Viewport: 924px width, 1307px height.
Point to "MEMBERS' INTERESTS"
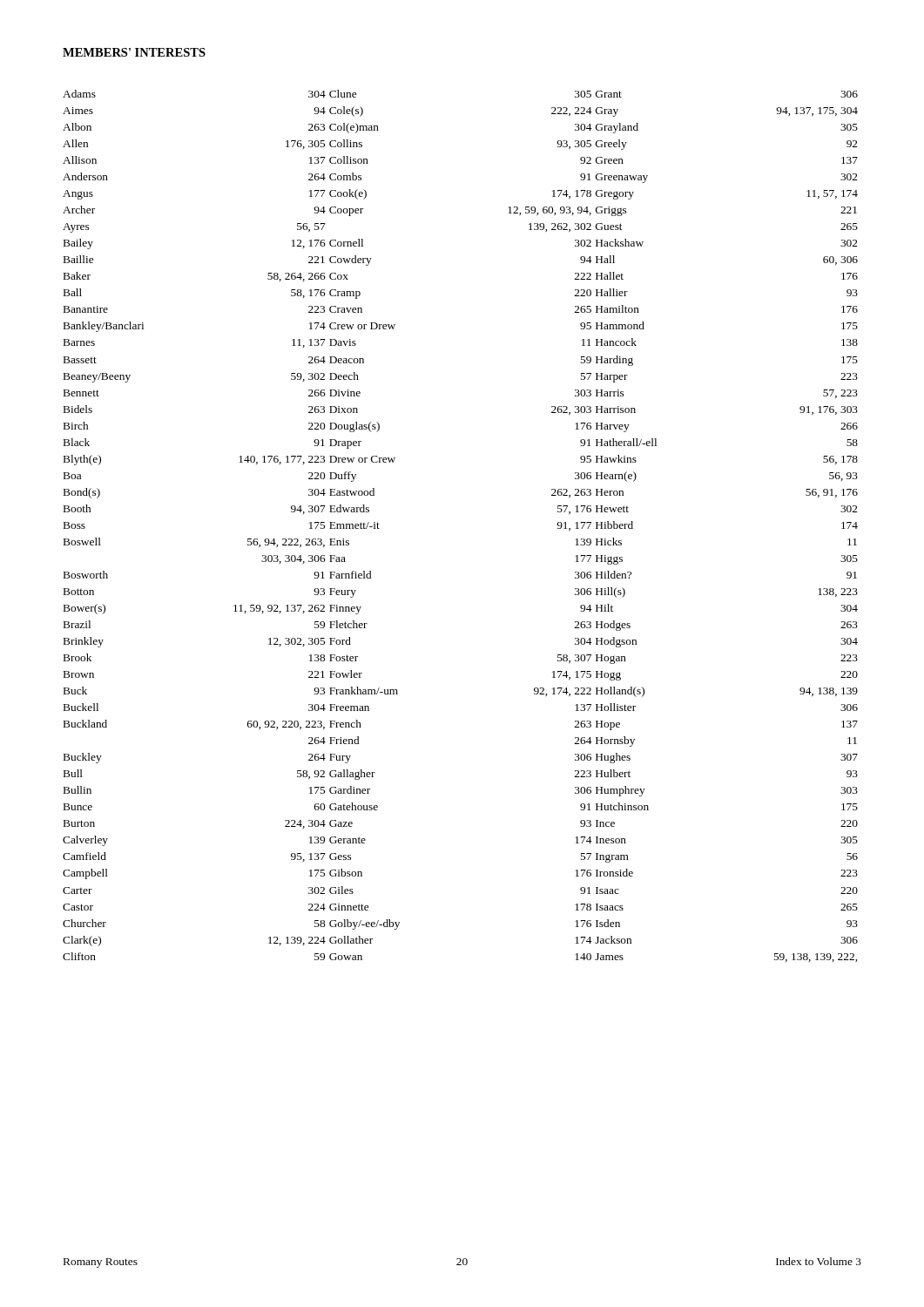[134, 52]
